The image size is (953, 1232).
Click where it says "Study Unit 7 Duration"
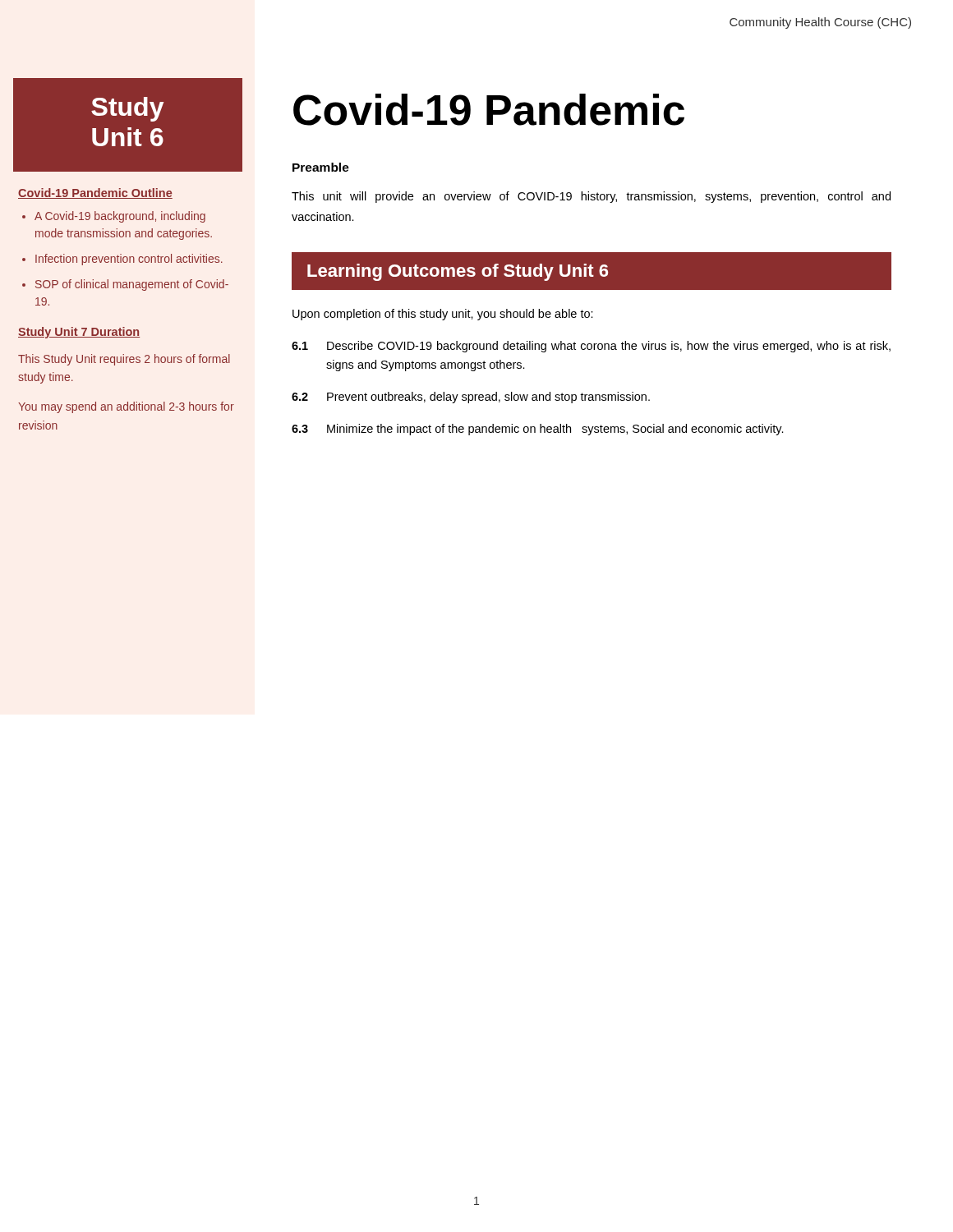click(79, 331)
